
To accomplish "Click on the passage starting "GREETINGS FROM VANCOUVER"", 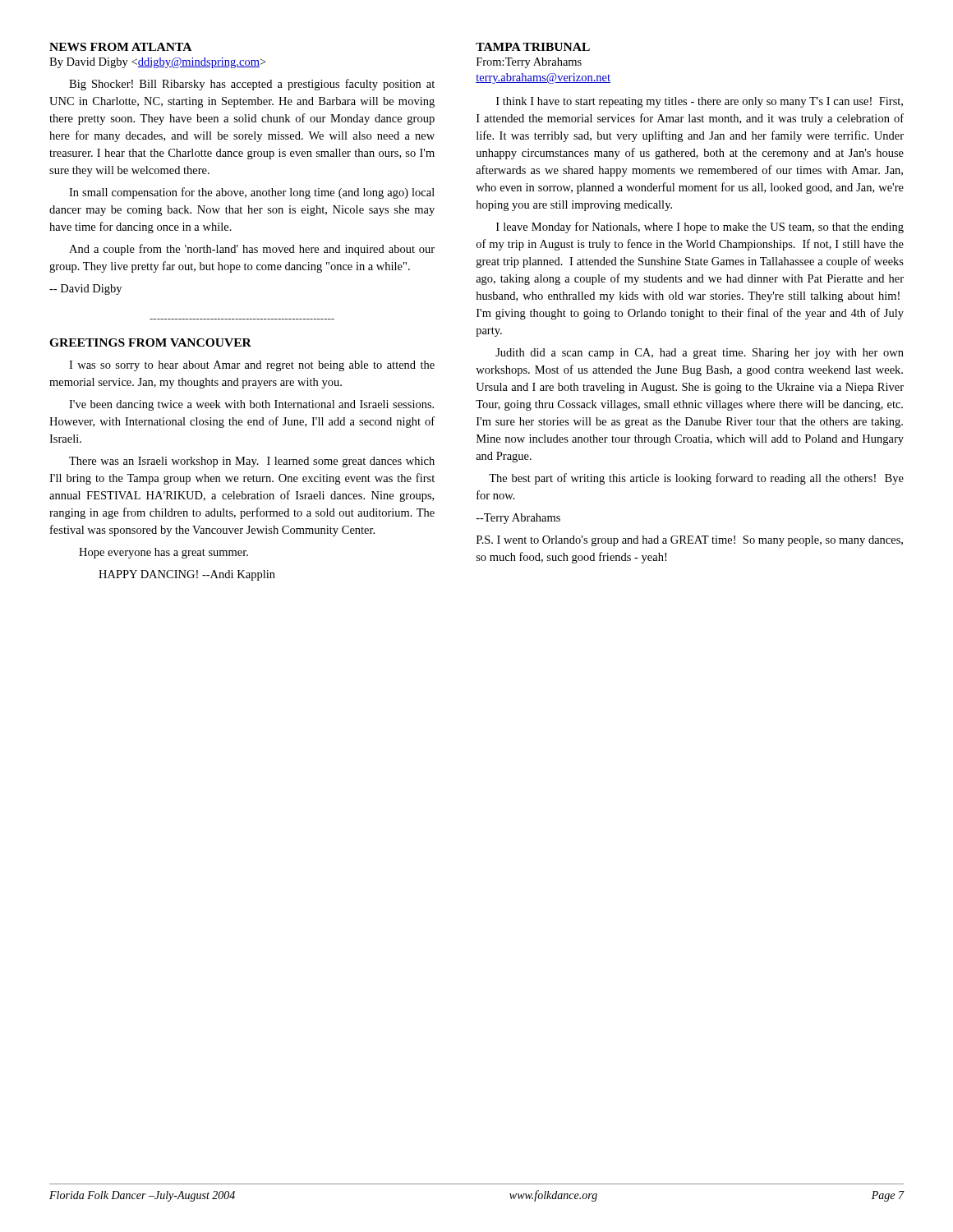I will coord(150,342).
